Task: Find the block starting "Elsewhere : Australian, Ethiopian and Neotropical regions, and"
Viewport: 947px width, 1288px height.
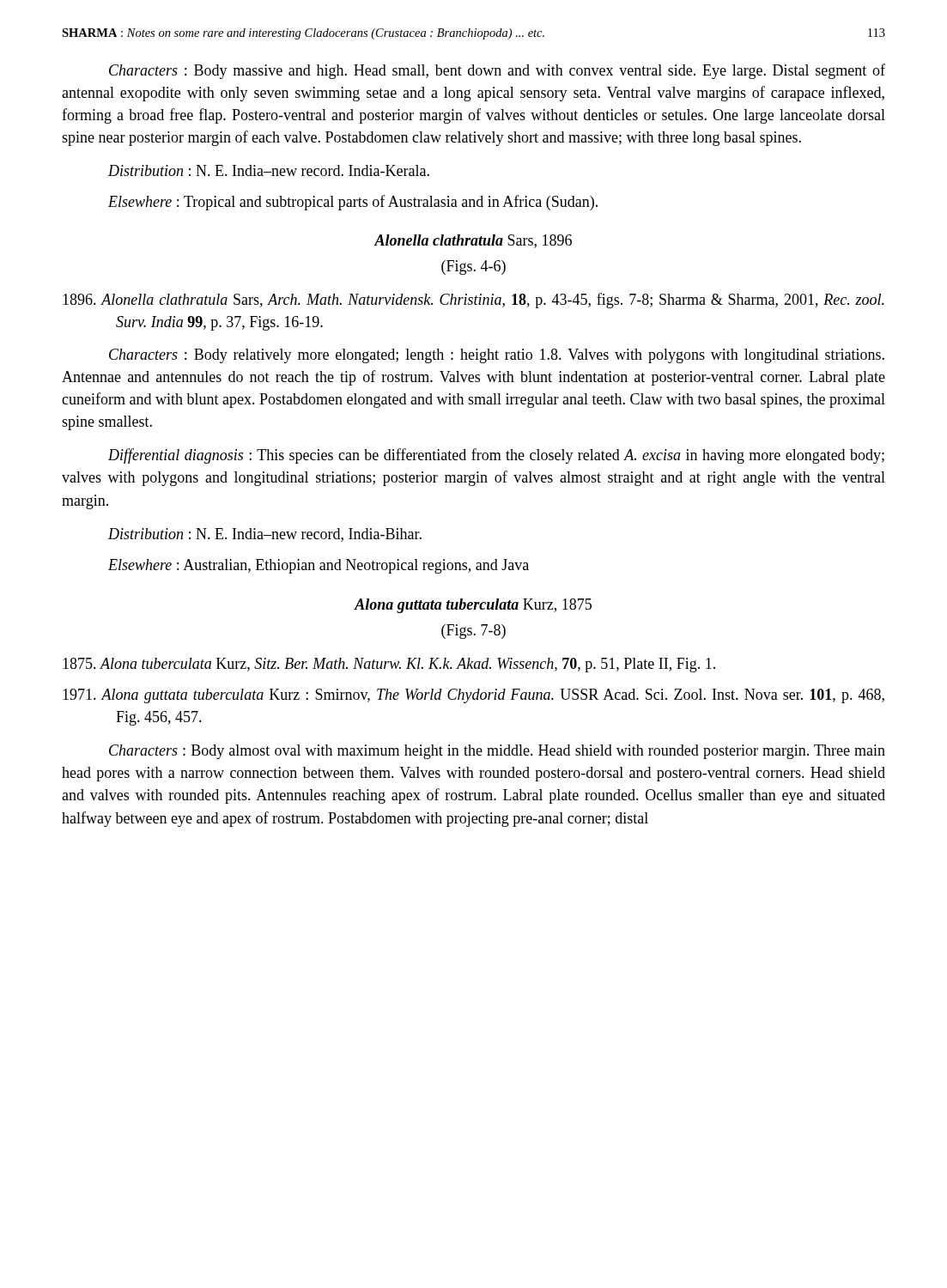Action: [x=319, y=565]
